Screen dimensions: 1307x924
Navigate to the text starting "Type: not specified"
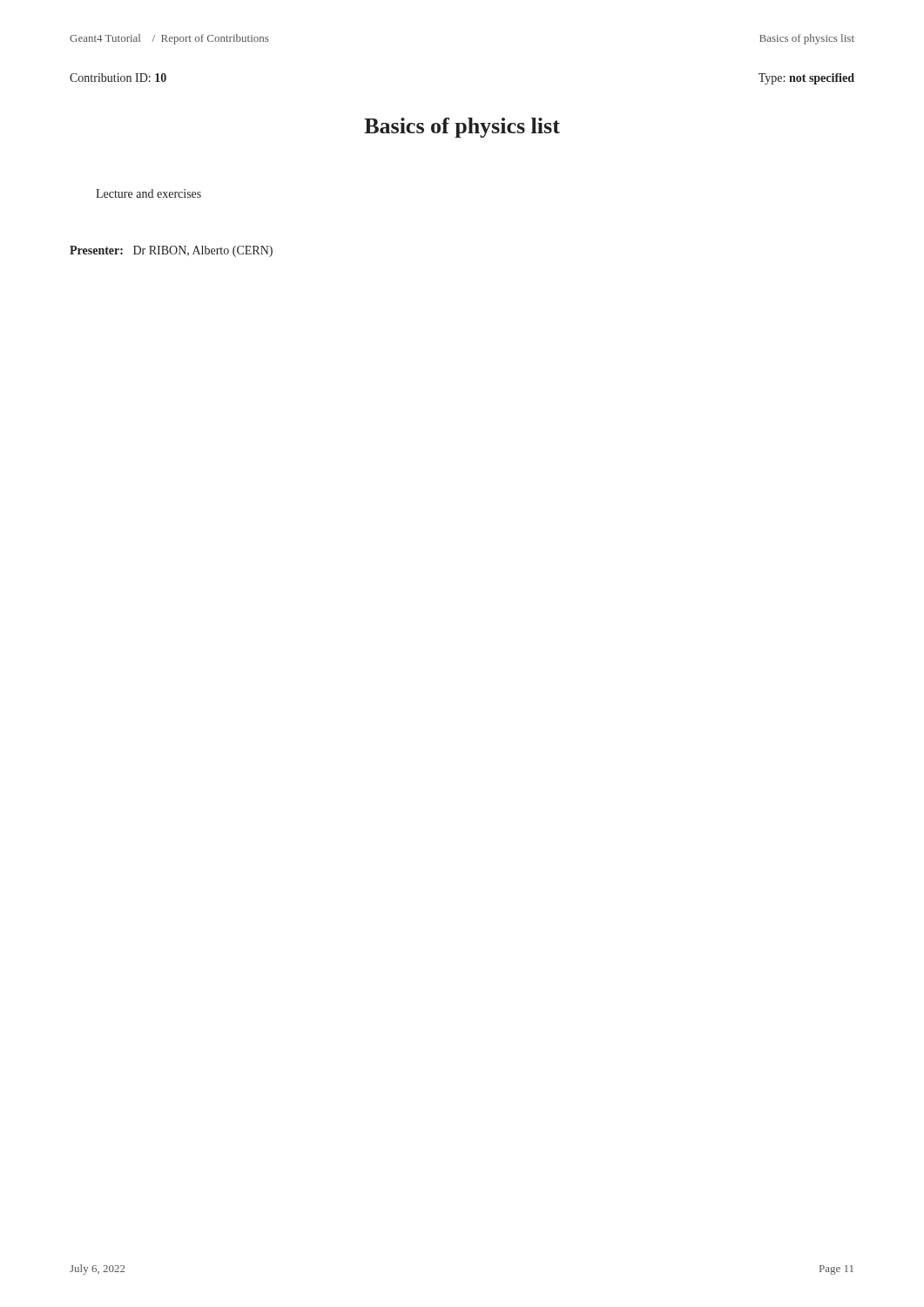[806, 78]
